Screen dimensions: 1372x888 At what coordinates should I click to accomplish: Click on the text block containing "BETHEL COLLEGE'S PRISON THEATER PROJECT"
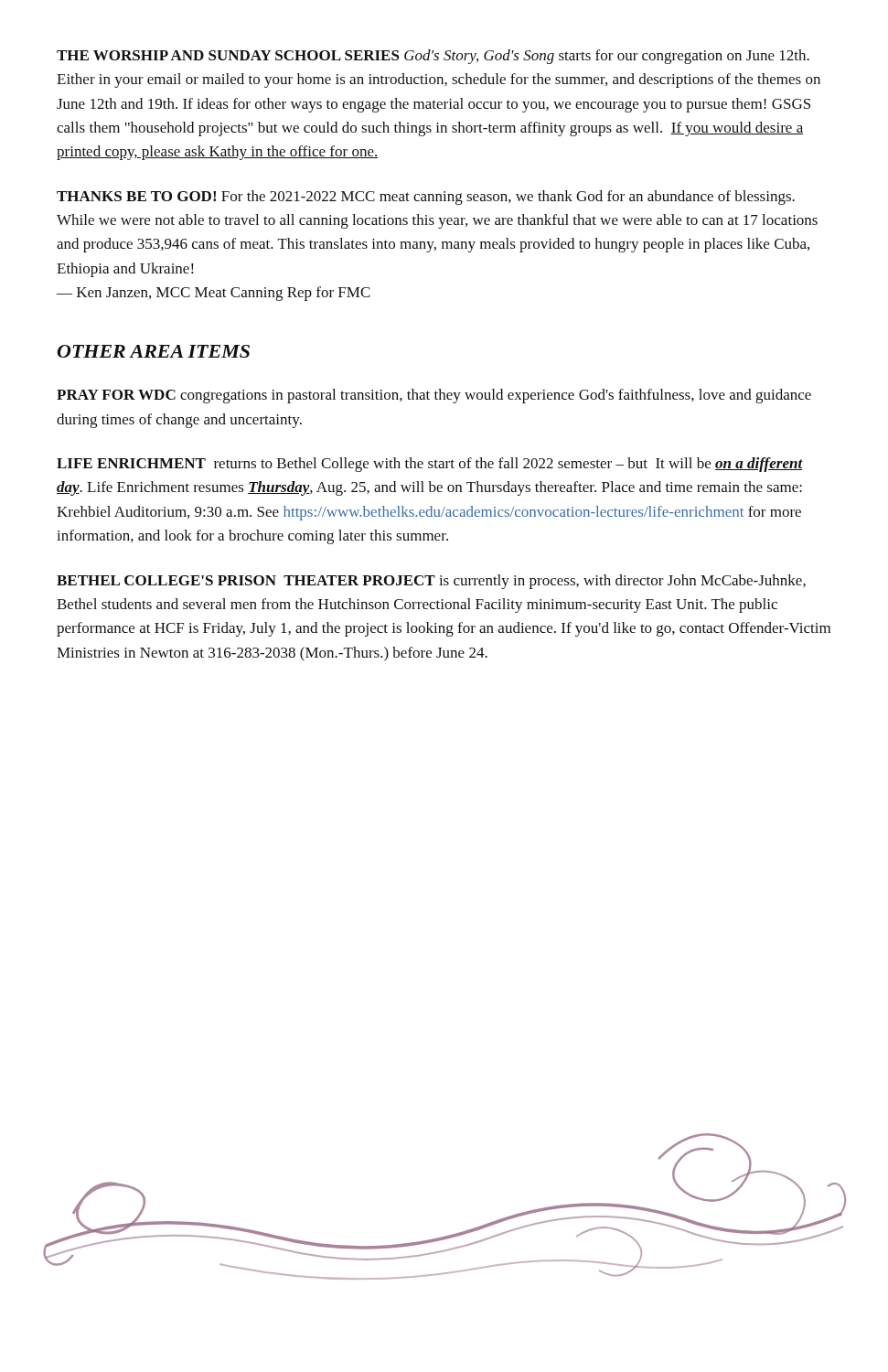pos(444,617)
